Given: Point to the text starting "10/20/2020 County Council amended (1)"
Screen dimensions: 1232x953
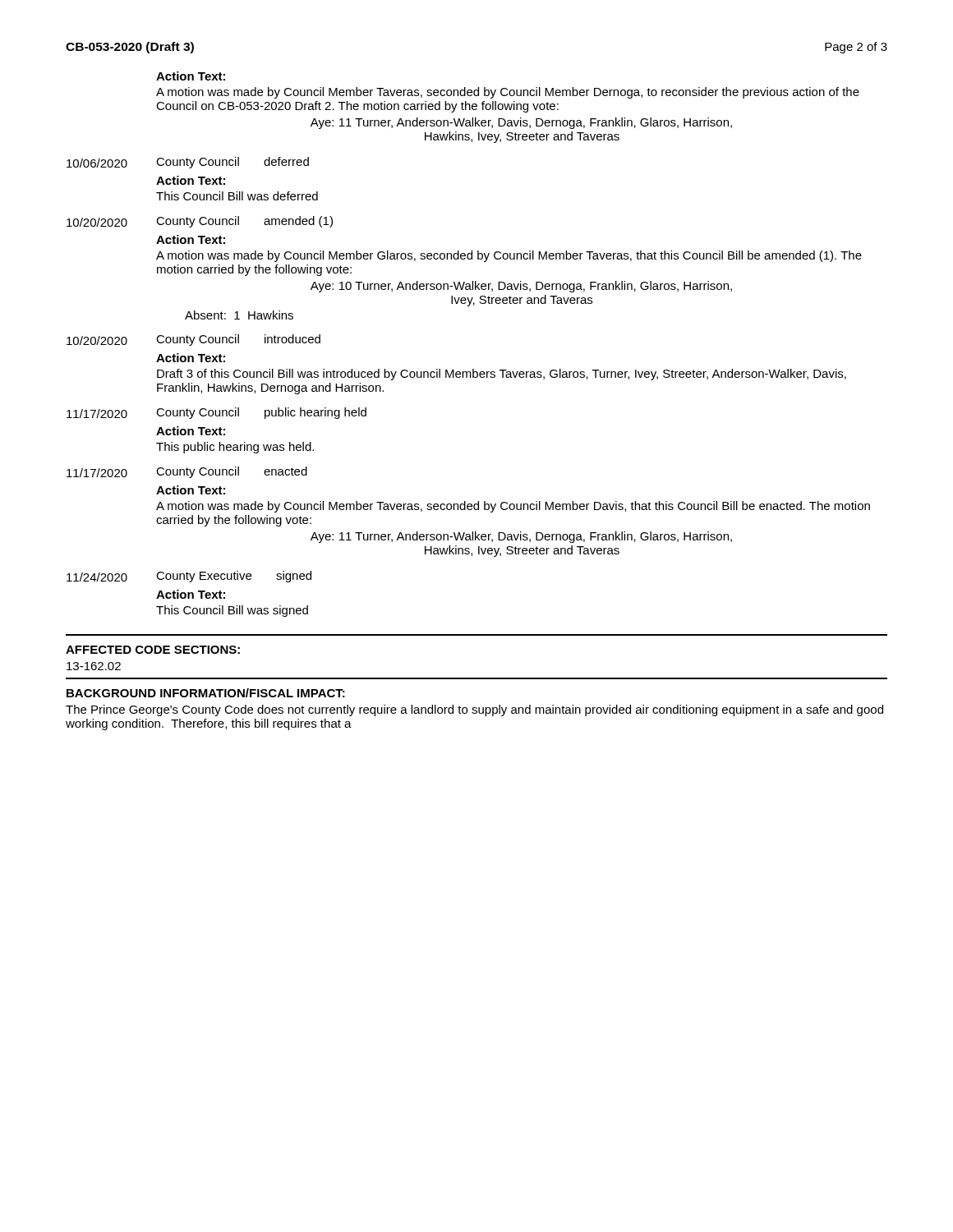Looking at the screenshot, I should pos(200,222).
